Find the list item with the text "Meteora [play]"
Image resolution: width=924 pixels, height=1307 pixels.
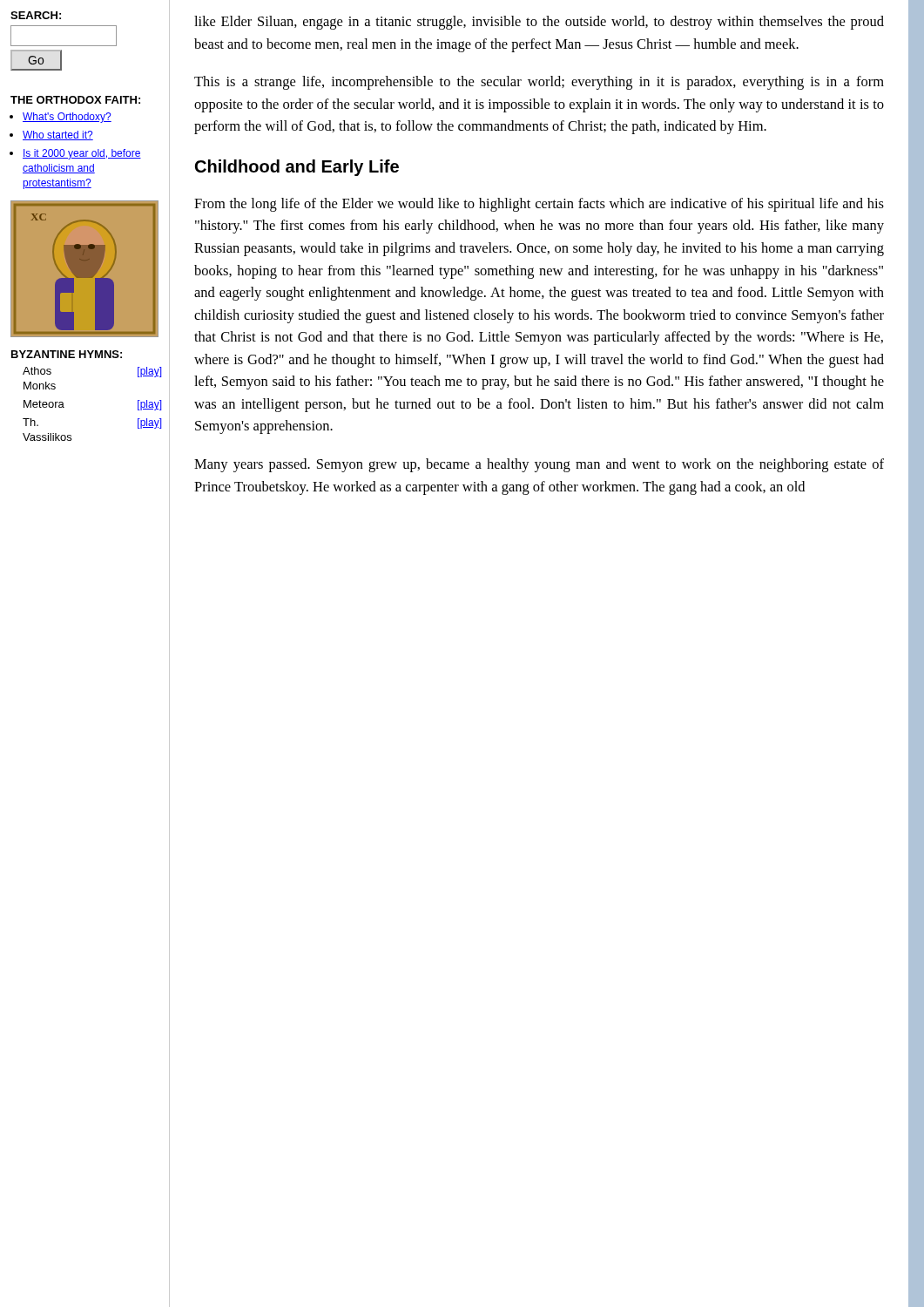43,405
